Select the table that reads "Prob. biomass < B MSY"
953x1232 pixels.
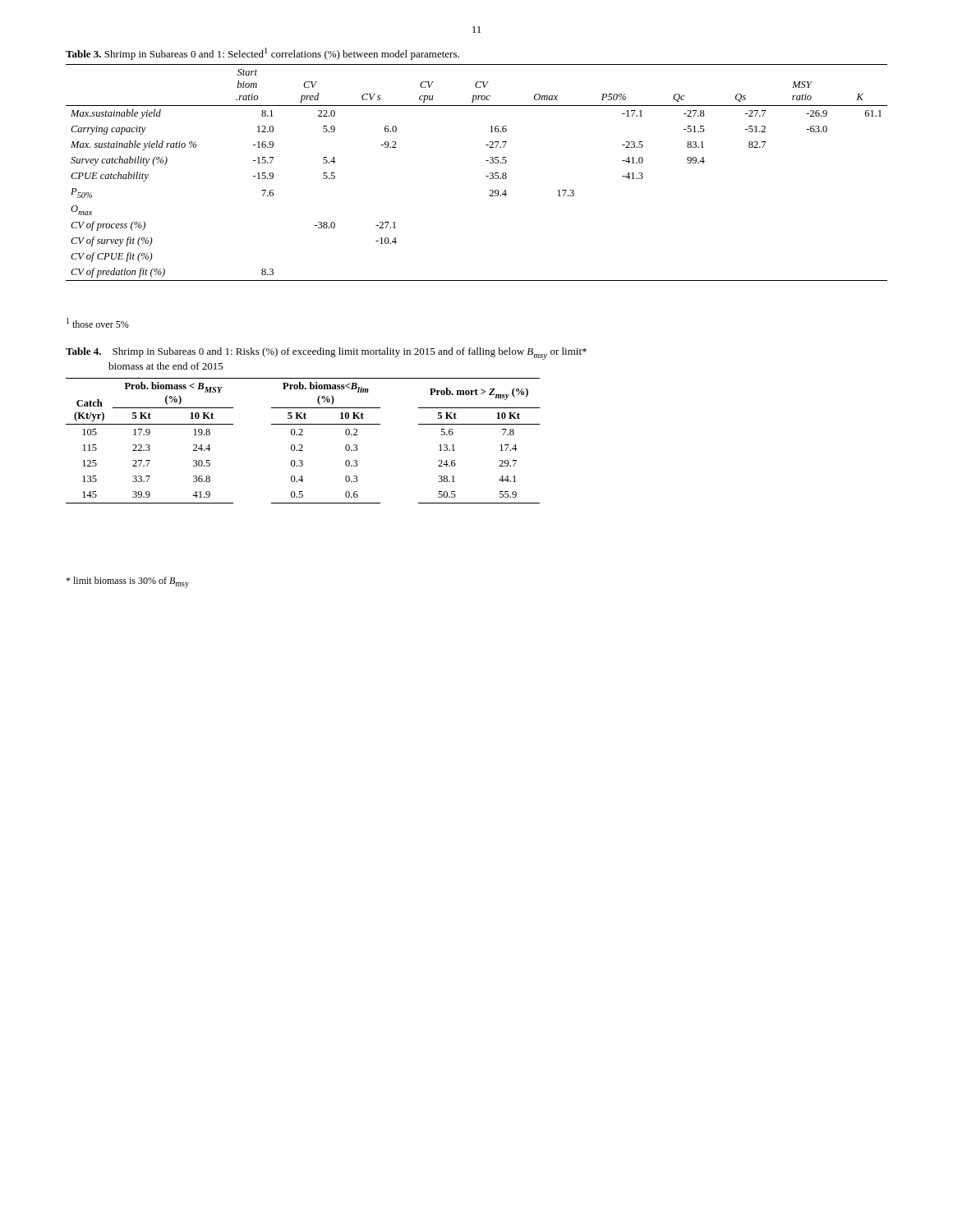pos(476,441)
